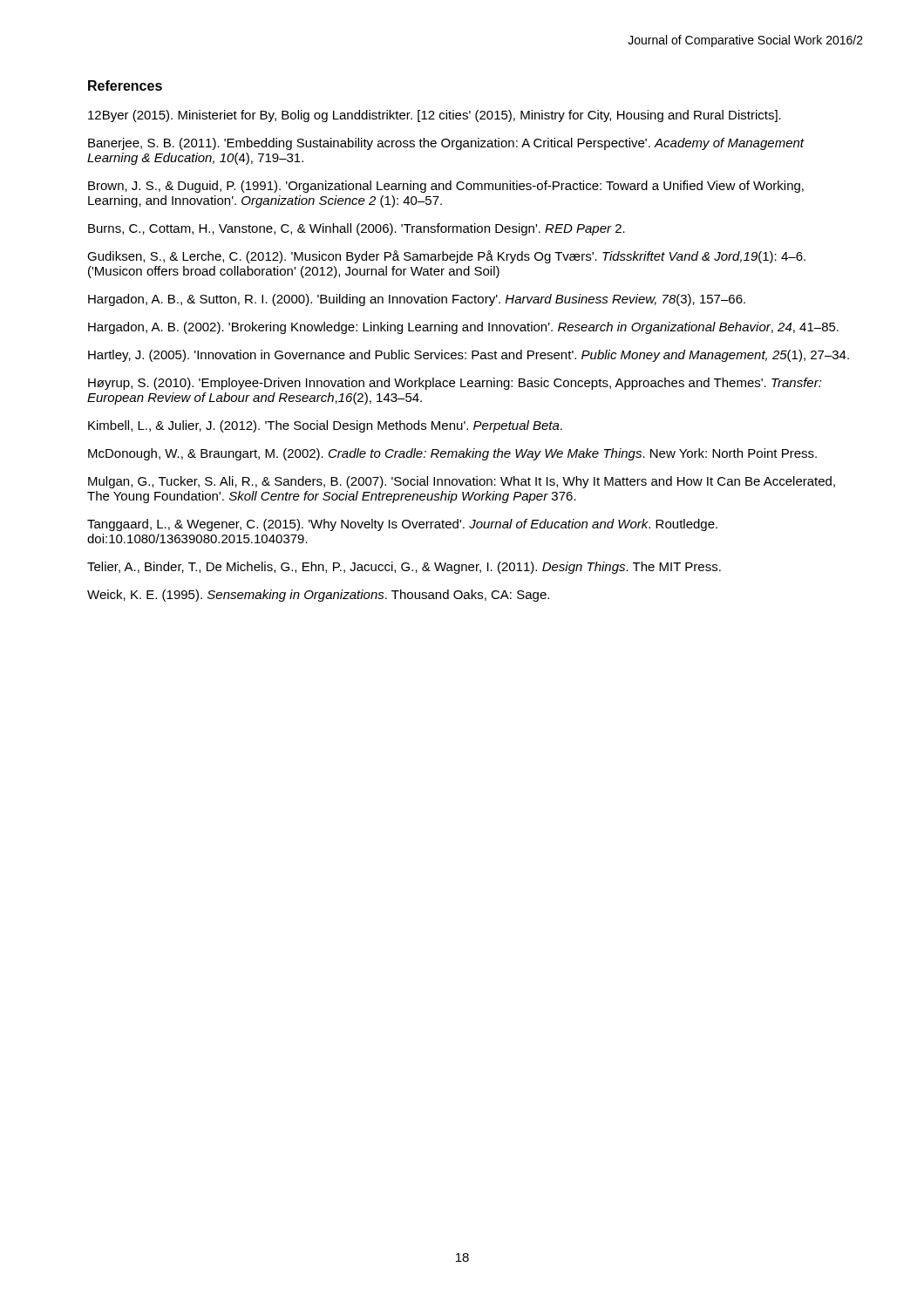
Task: Navigate to the passage starting "Hargadon, A. B., & Sutton, R. I."
Action: click(471, 299)
